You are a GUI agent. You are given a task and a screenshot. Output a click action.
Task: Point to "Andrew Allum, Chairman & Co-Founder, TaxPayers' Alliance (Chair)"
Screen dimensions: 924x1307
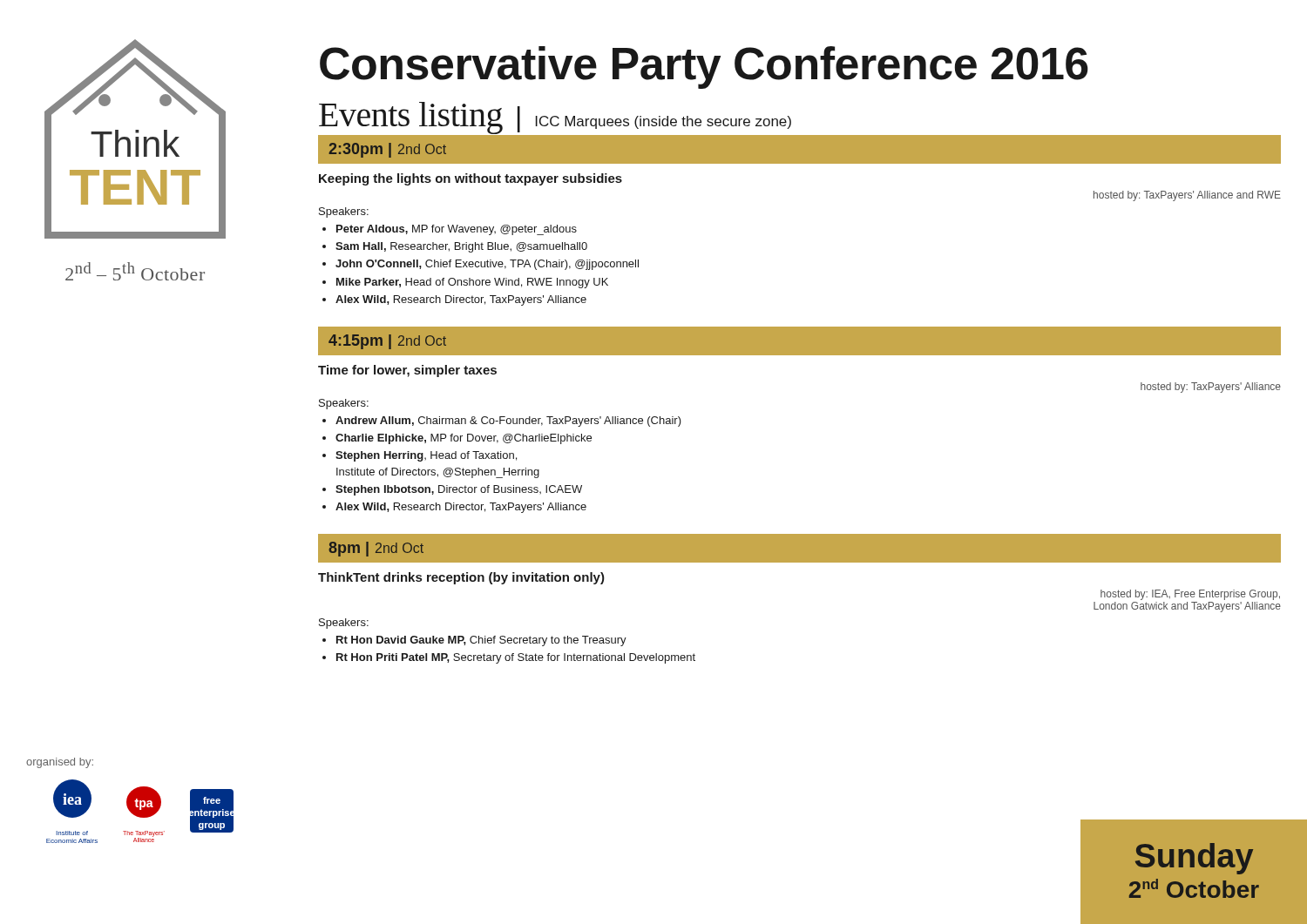508,420
